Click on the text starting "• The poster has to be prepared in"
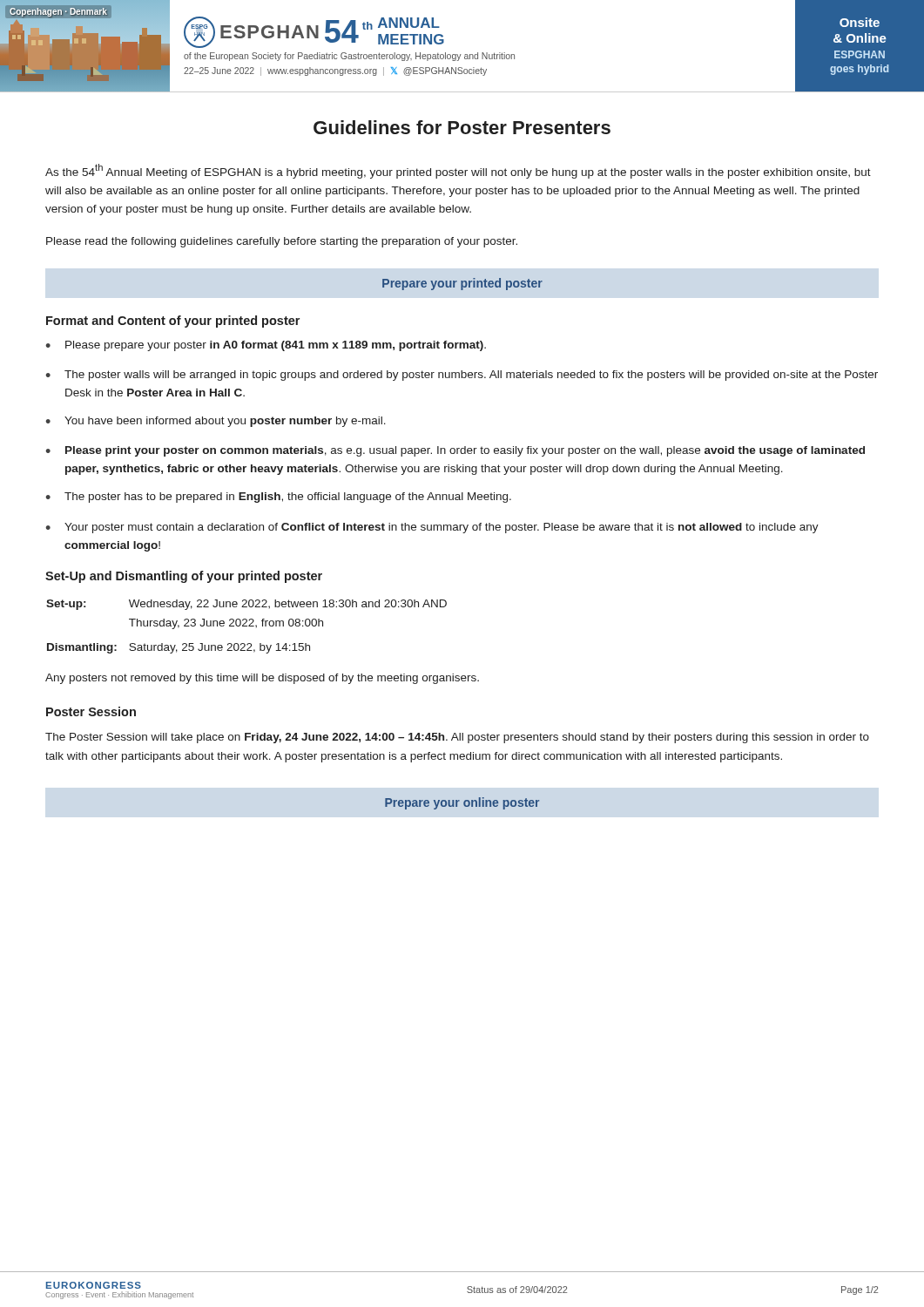This screenshot has width=924, height=1307. (279, 498)
